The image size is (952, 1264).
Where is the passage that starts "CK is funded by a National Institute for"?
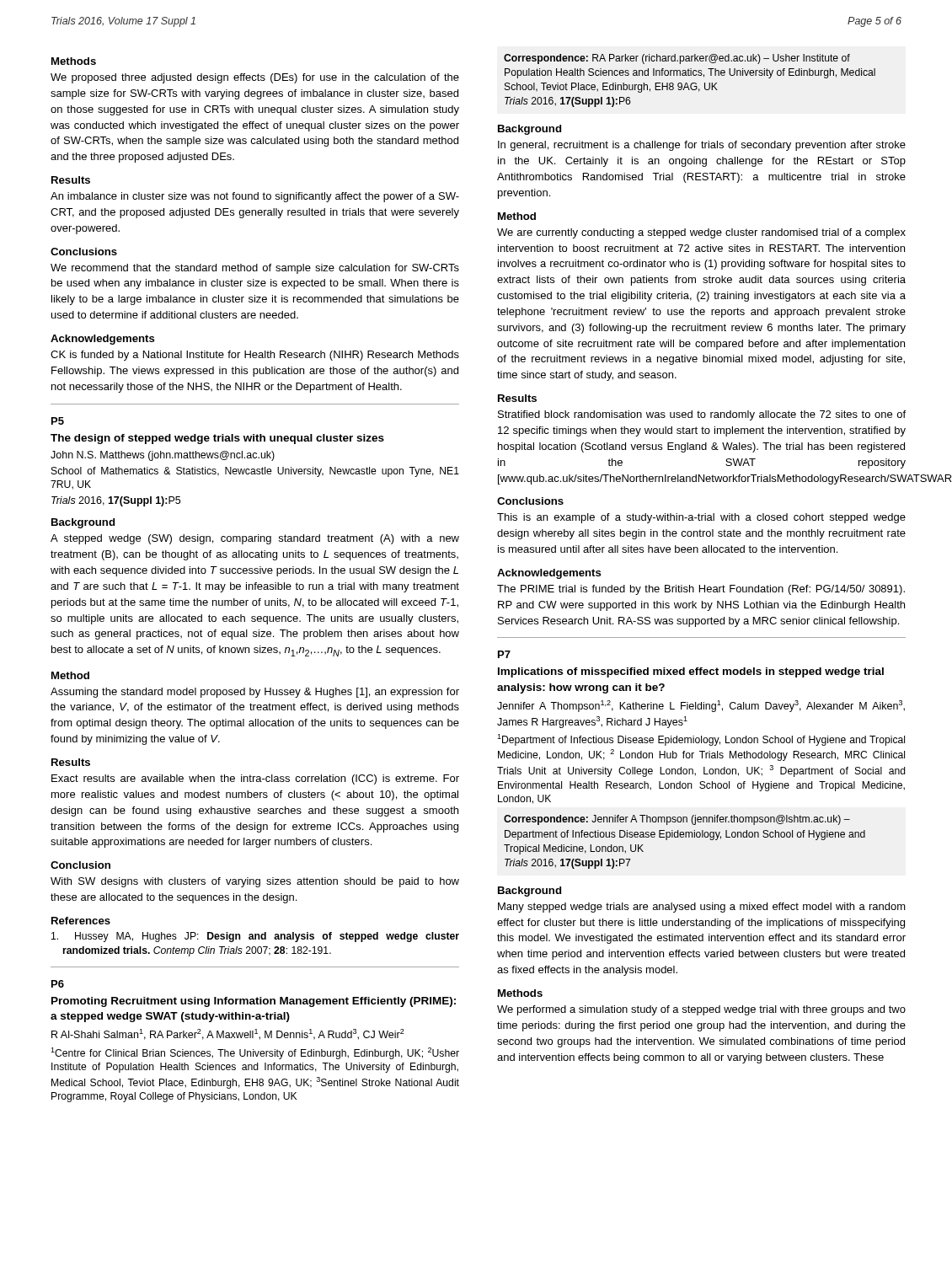point(255,371)
